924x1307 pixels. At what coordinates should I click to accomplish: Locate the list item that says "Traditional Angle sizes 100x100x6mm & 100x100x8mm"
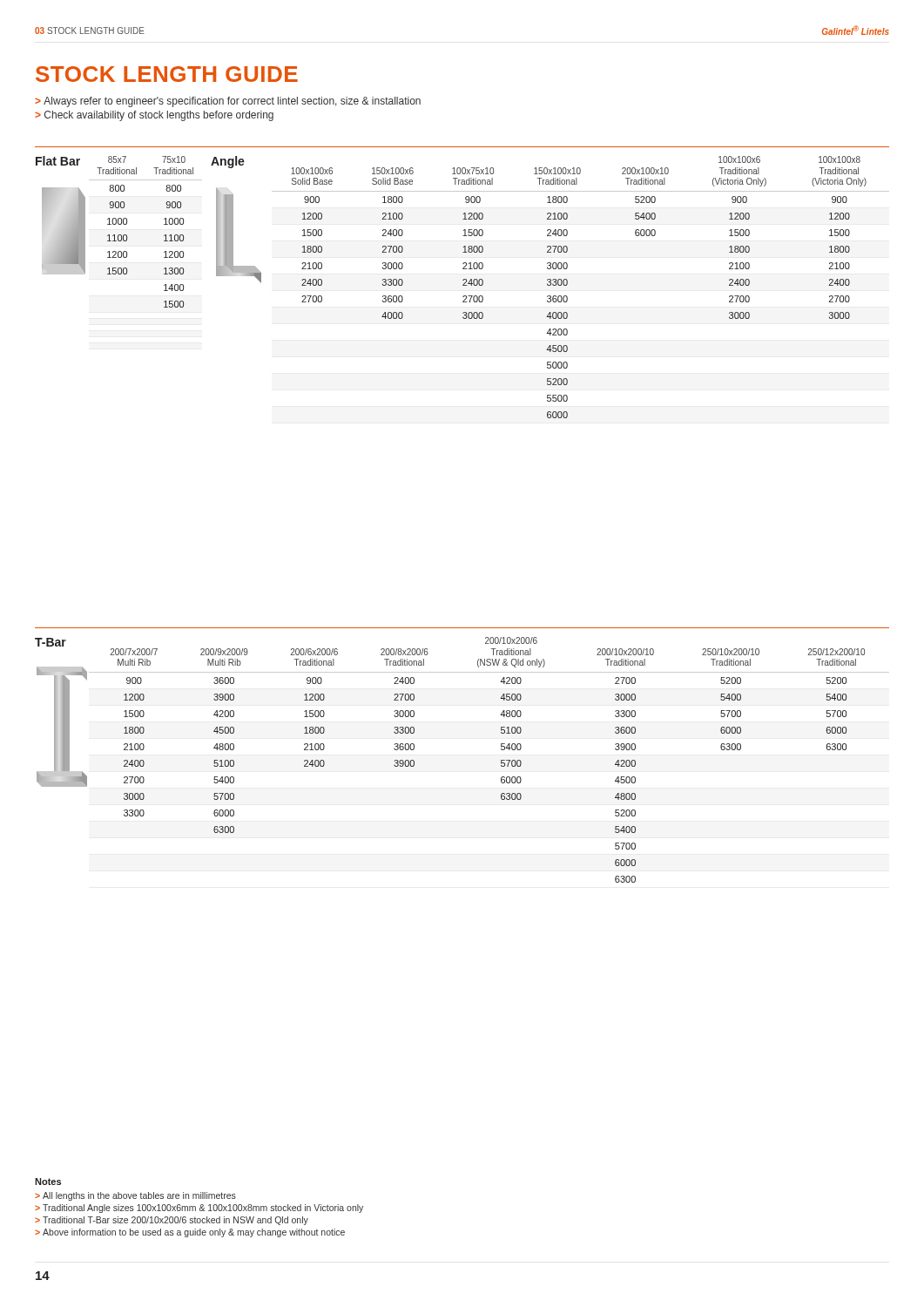[203, 1208]
